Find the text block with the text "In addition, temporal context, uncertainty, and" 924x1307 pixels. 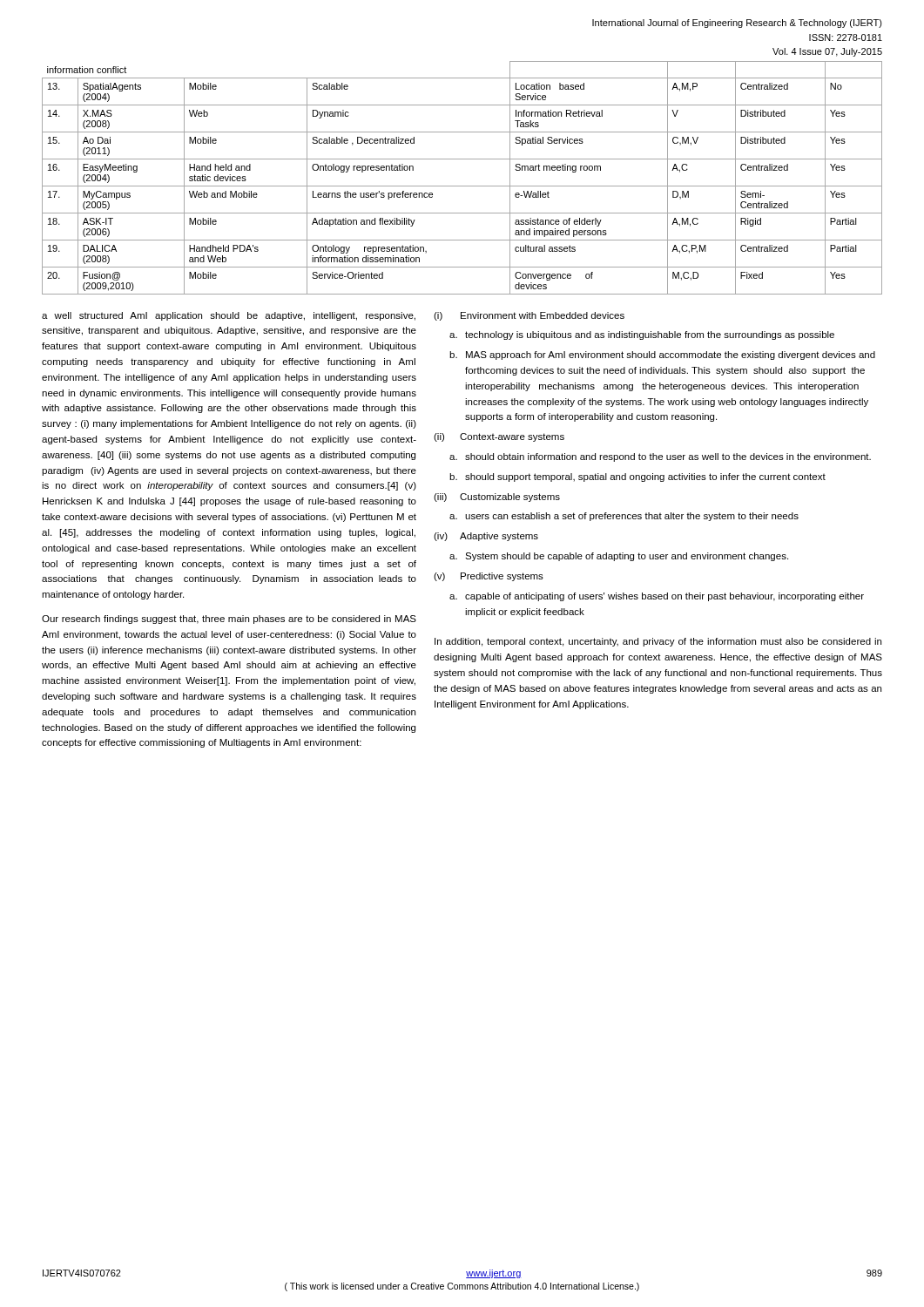658,673
